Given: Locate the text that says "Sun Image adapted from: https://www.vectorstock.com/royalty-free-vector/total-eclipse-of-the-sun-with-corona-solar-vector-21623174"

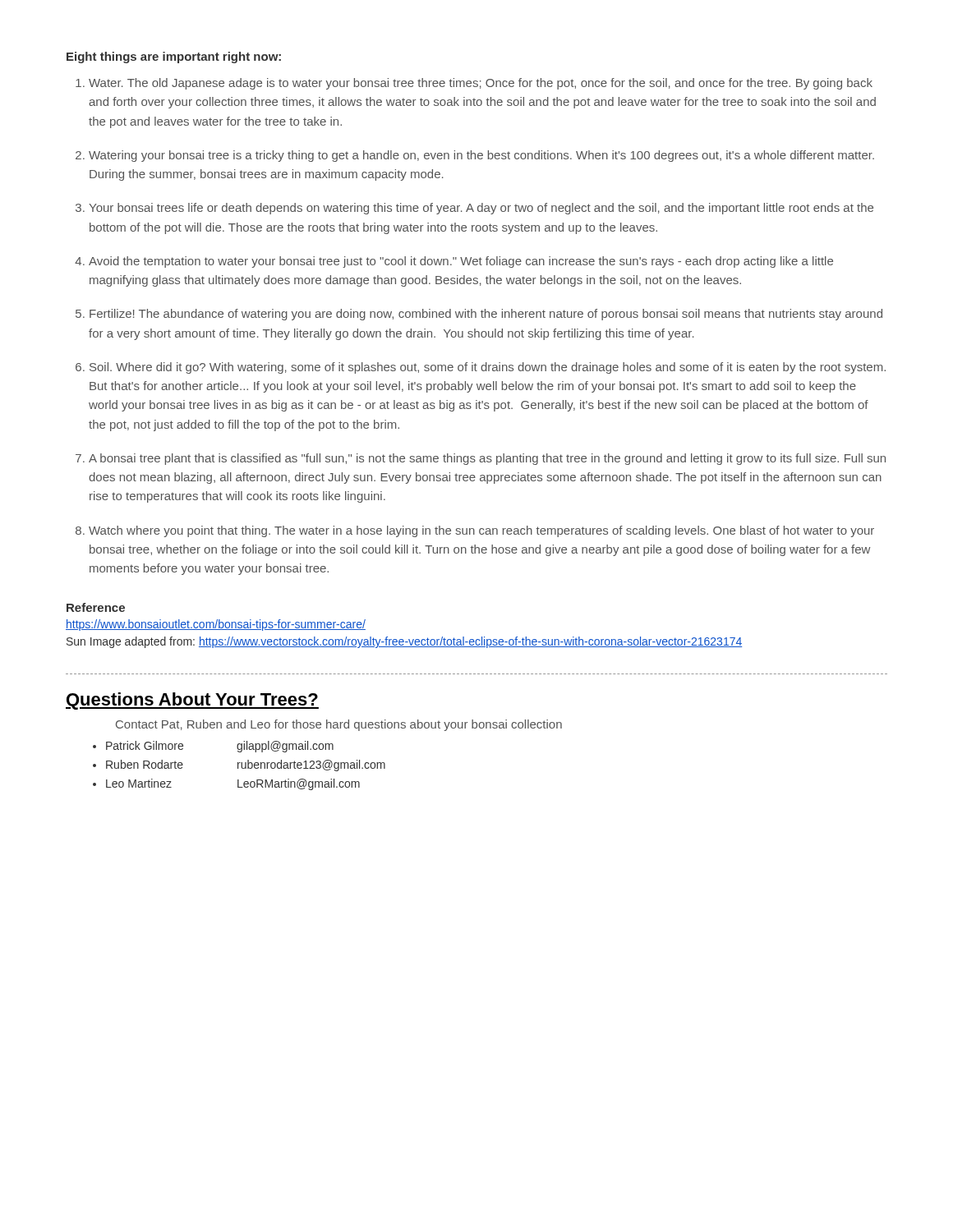Looking at the screenshot, I should (404, 642).
